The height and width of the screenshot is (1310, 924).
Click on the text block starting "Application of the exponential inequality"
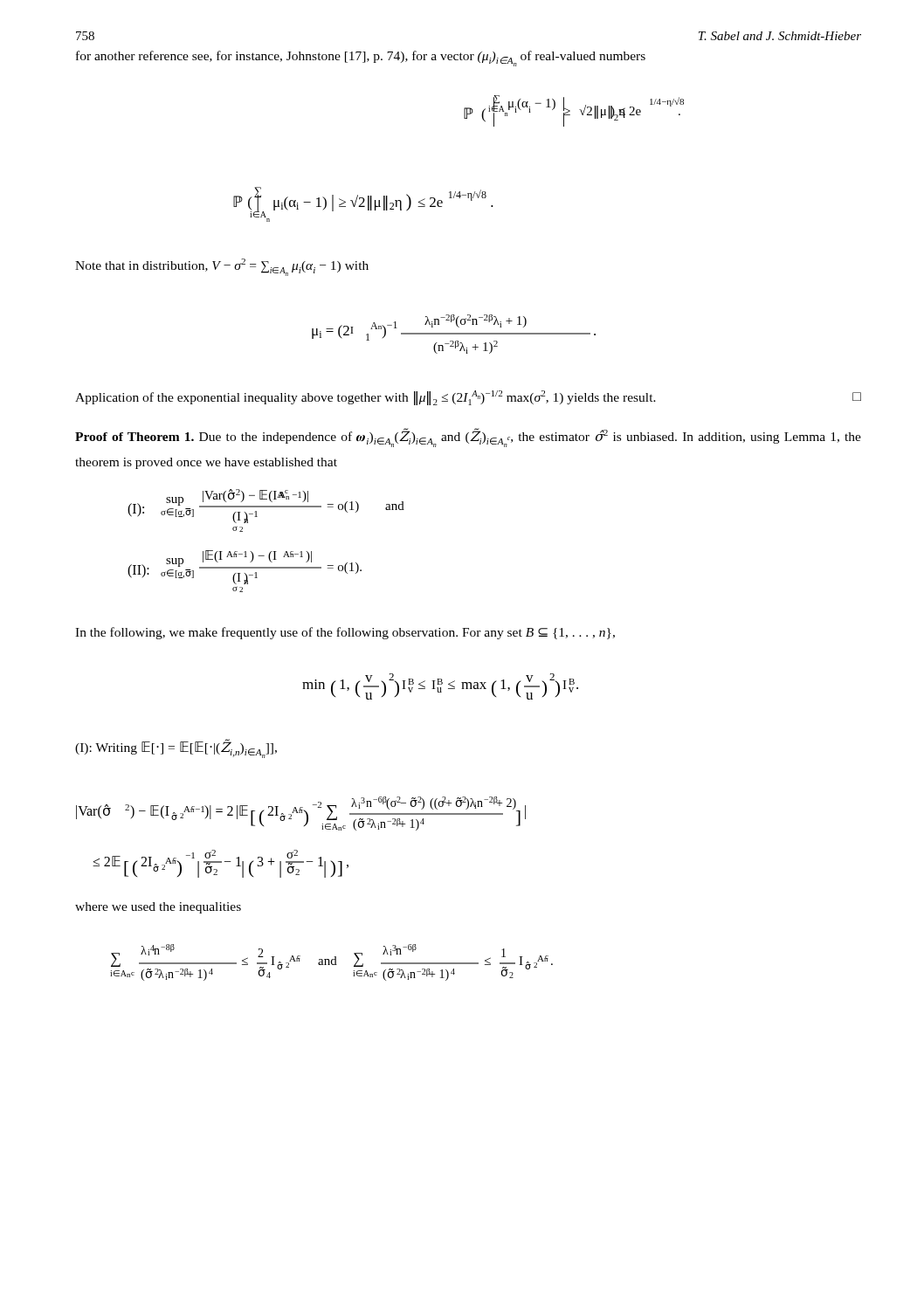tap(468, 397)
